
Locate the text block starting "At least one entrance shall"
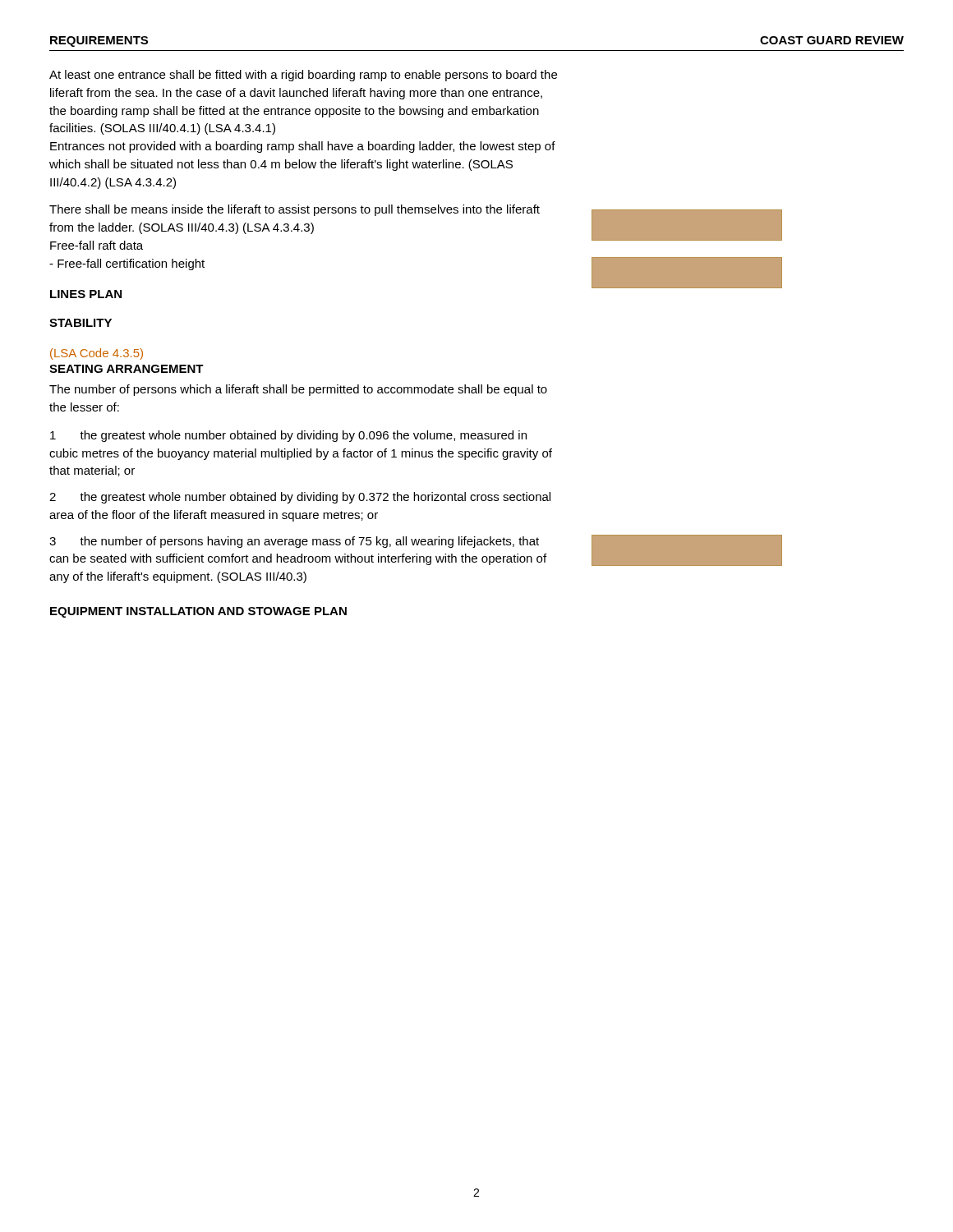(x=303, y=76)
